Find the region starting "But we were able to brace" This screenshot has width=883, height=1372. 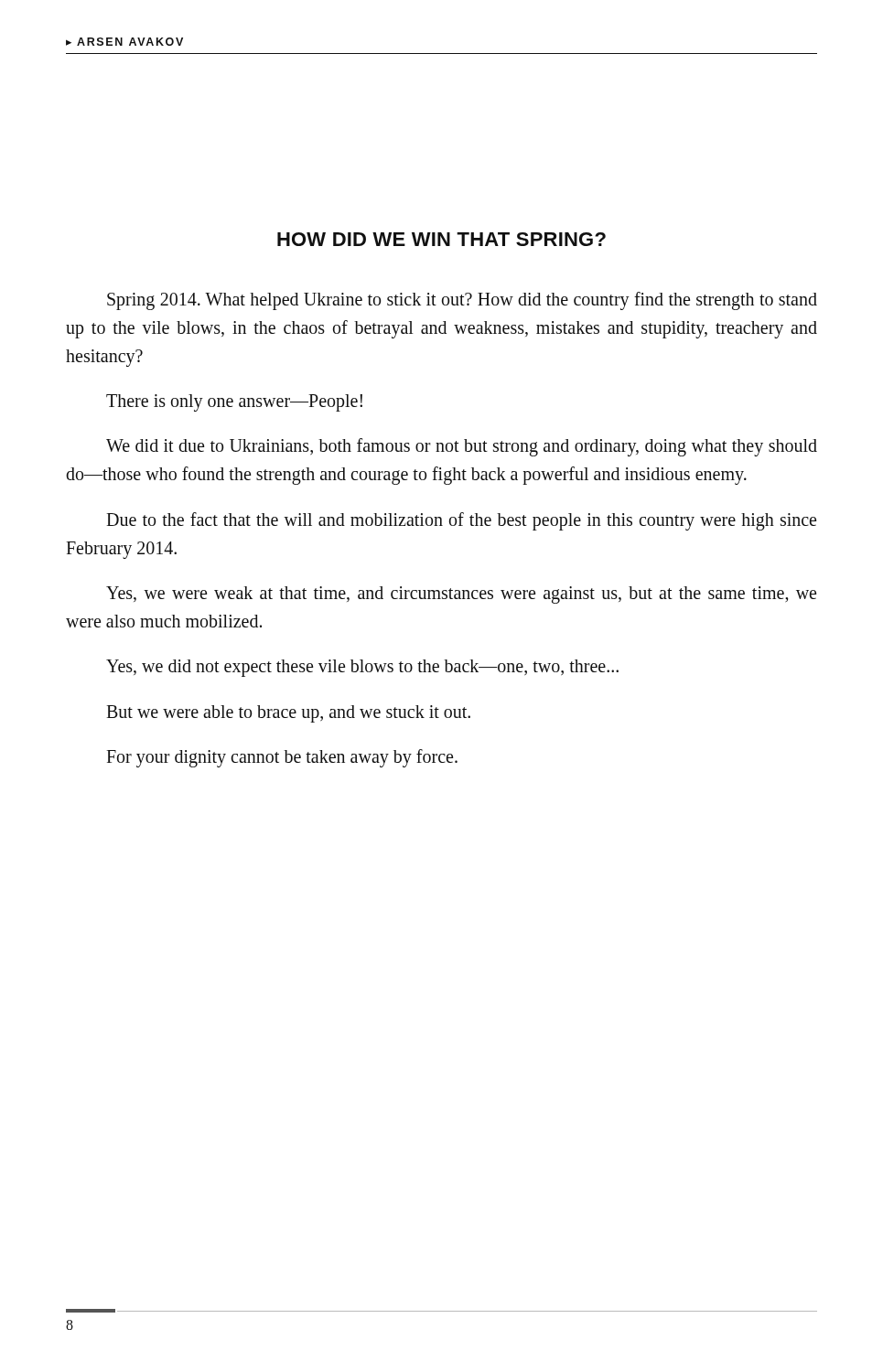pos(289,711)
